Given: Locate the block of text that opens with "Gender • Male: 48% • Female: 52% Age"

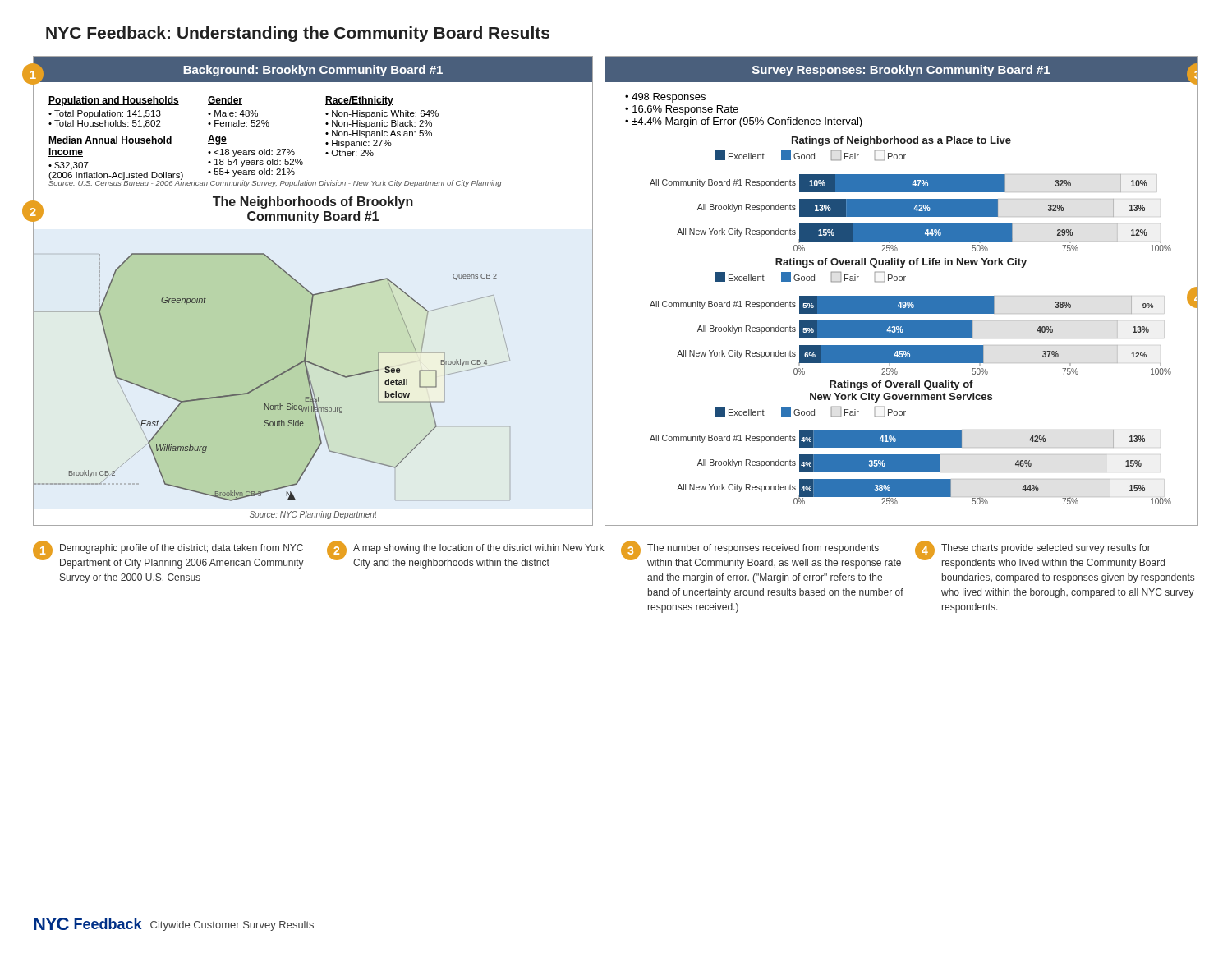Looking at the screenshot, I should 263,136.
